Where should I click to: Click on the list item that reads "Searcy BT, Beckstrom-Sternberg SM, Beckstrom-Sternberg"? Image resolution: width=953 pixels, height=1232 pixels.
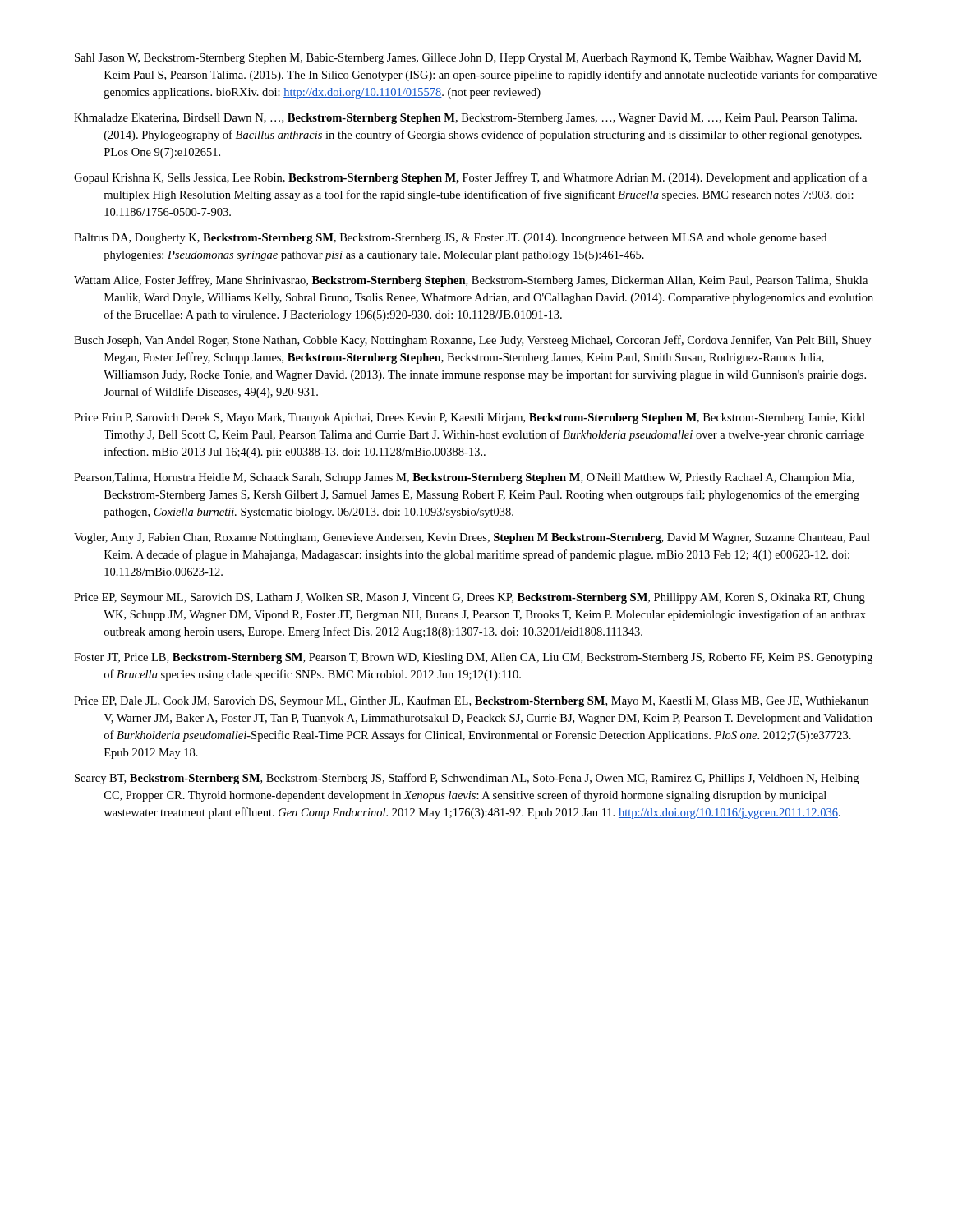[466, 795]
